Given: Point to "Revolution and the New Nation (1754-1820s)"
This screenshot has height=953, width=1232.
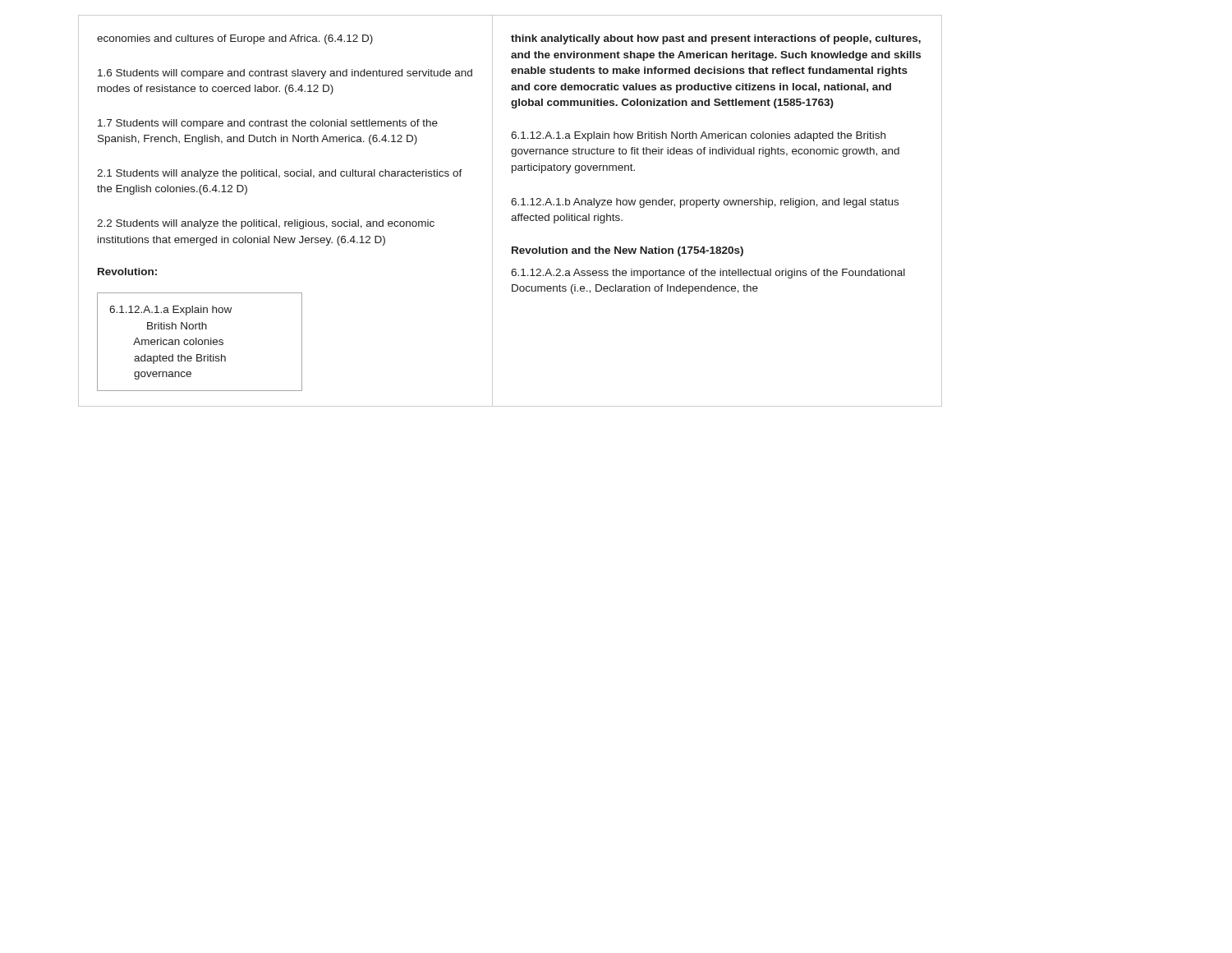Looking at the screenshot, I should [627, 250].
